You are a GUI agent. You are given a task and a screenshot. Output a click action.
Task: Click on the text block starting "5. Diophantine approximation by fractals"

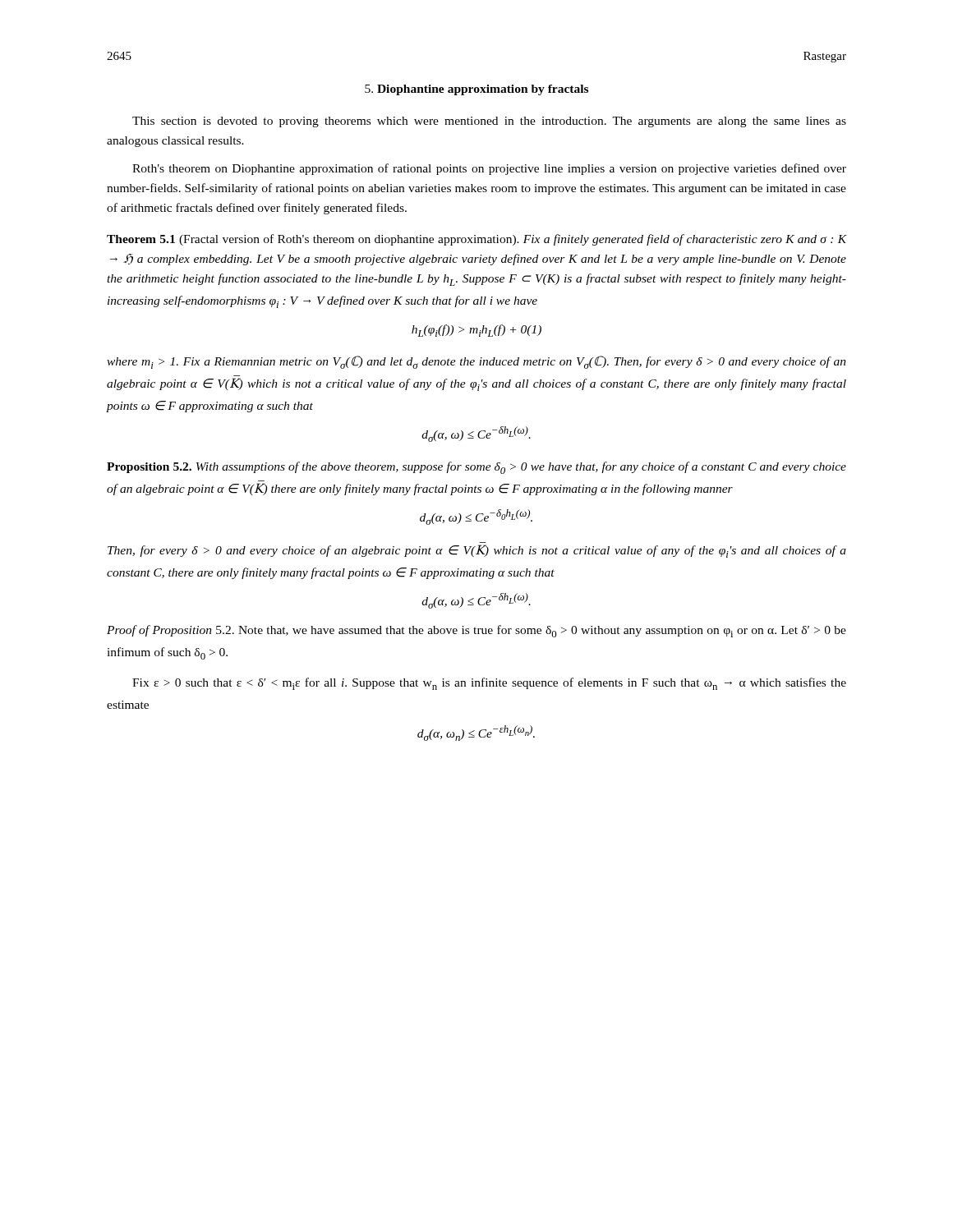[476, 88]
